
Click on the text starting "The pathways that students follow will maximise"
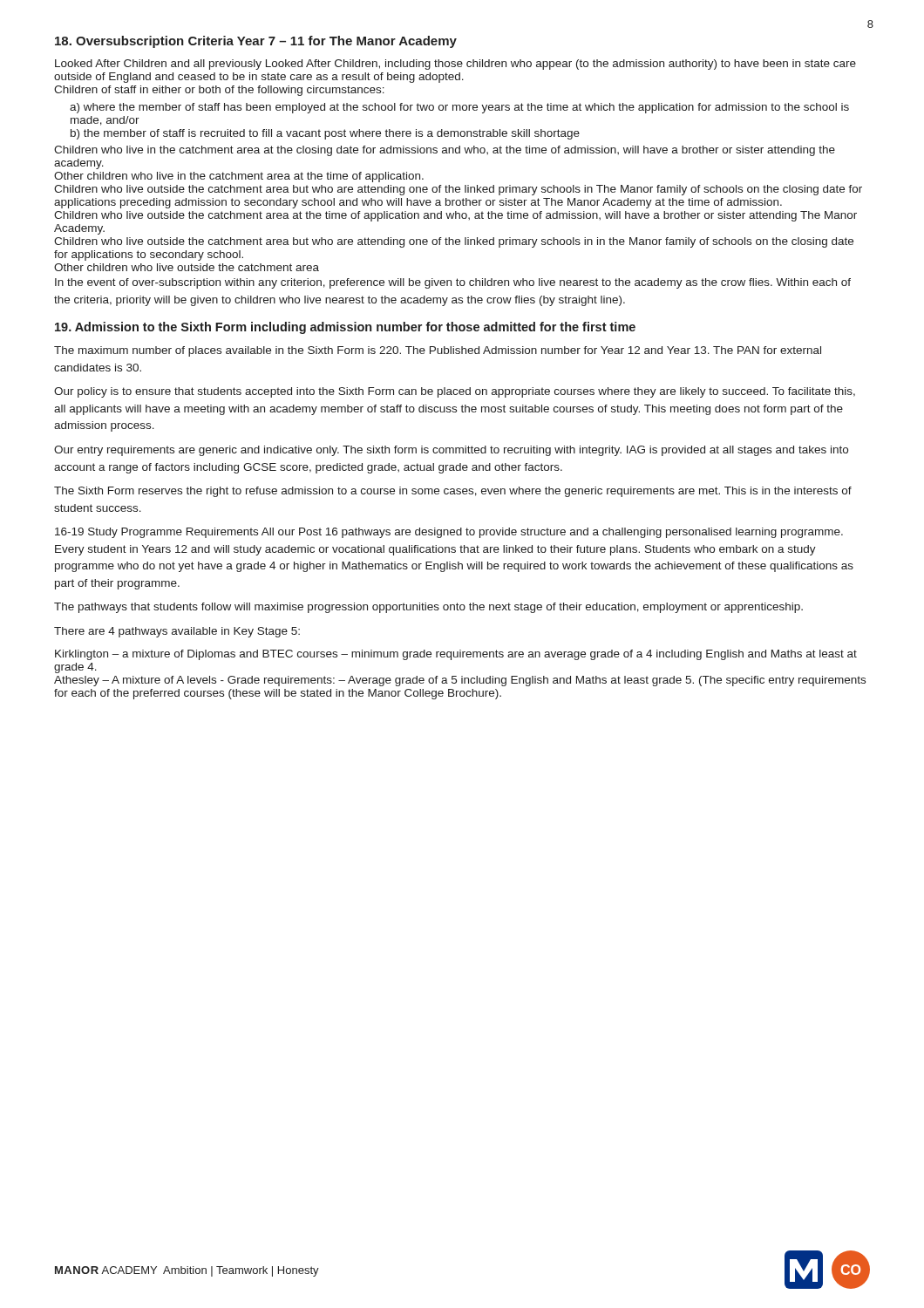462,607
